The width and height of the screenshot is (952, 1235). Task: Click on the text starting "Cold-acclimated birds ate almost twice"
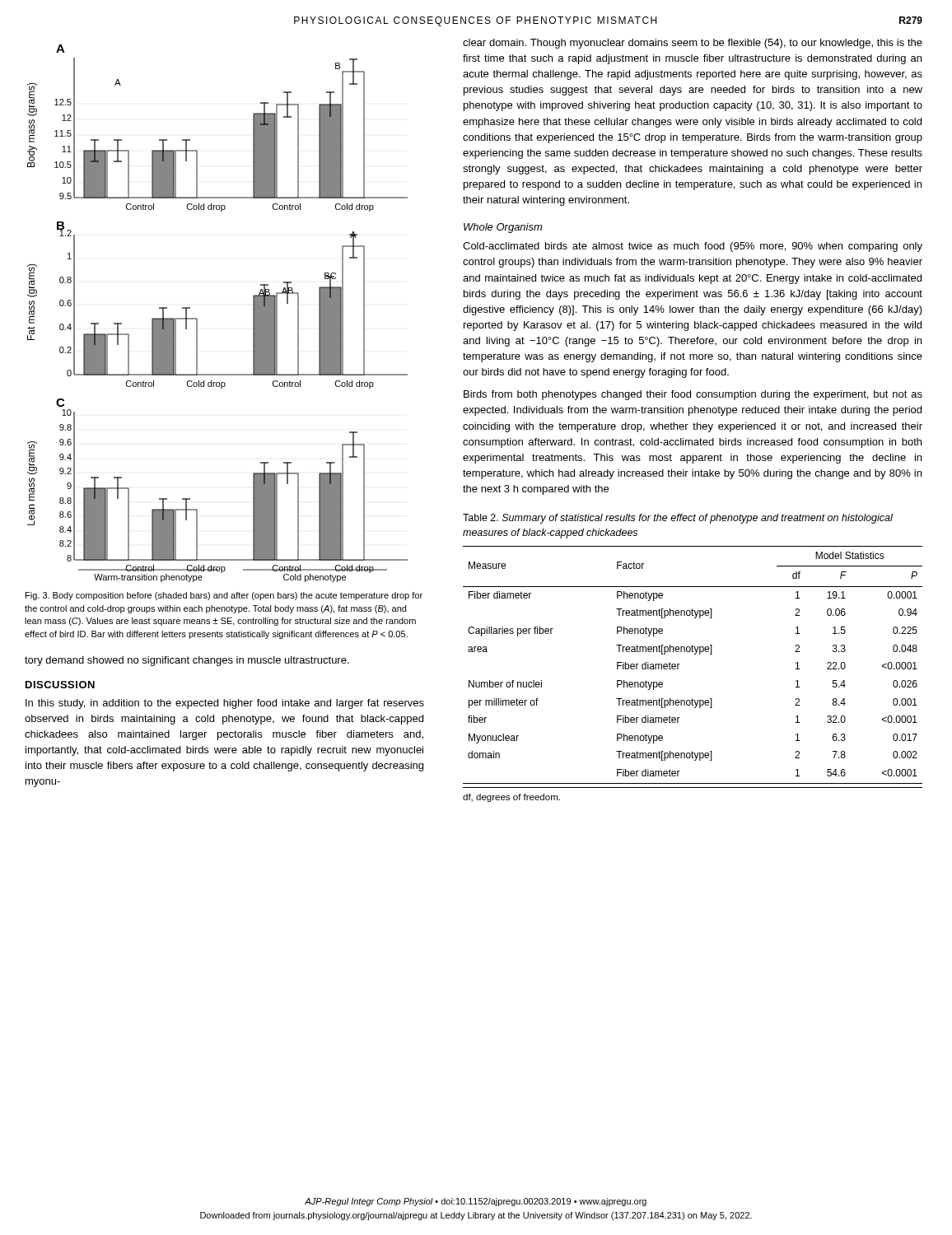[x=693, y=309]
